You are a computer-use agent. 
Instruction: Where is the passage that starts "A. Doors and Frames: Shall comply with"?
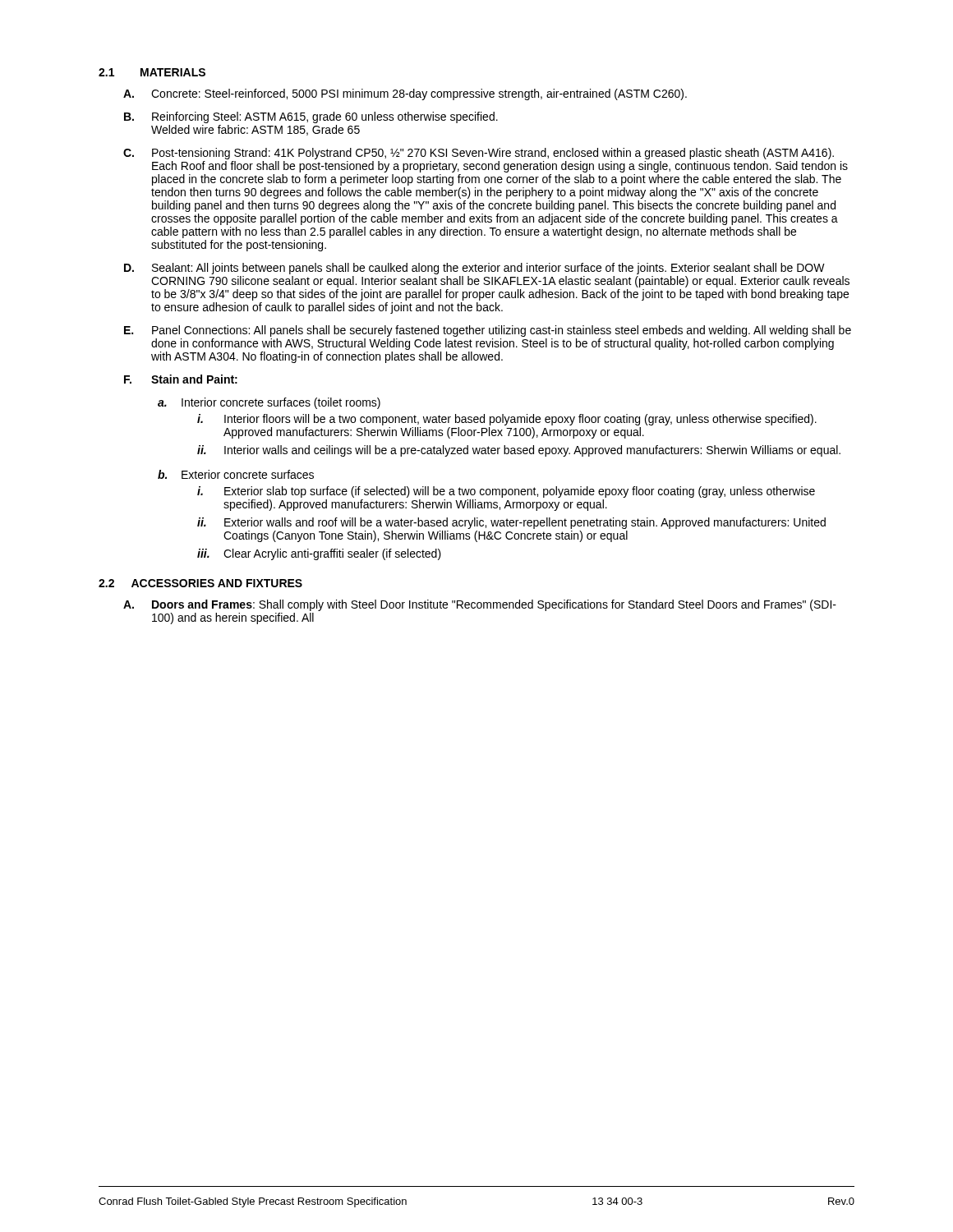point(489,611)
